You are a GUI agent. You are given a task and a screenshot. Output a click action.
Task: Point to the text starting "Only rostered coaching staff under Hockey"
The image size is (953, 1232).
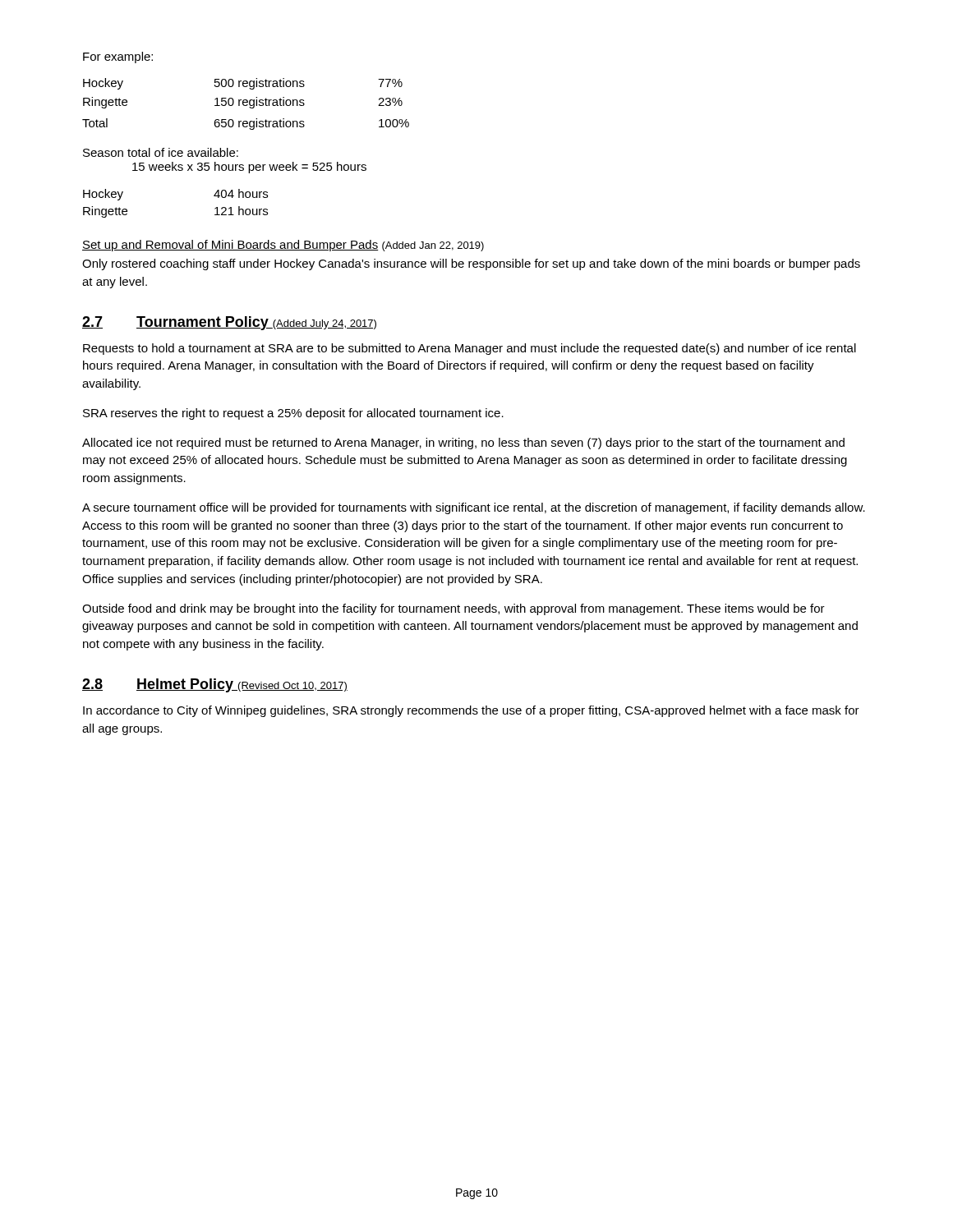(x=471, y=272)
